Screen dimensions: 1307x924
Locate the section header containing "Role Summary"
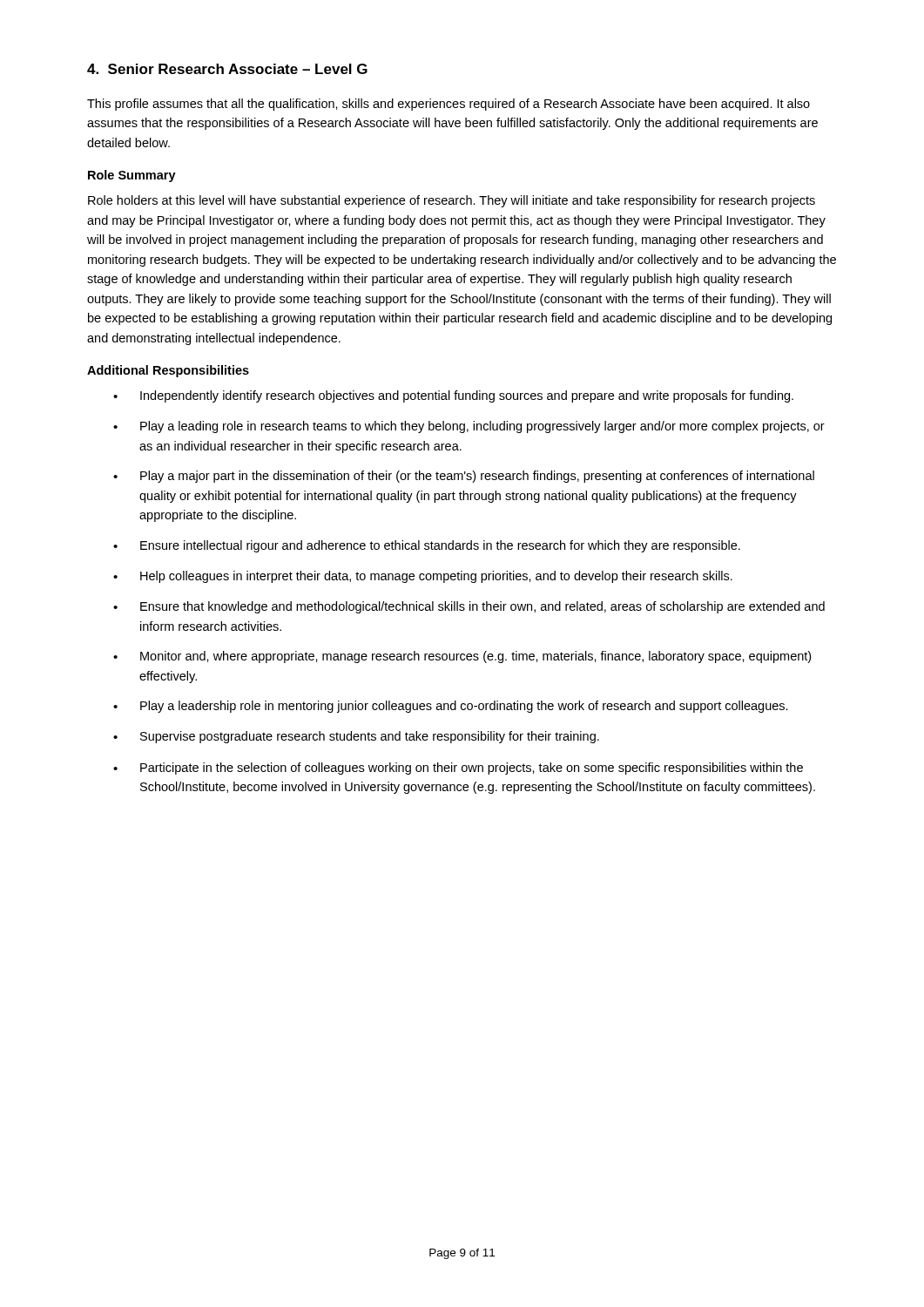(132, 176)
